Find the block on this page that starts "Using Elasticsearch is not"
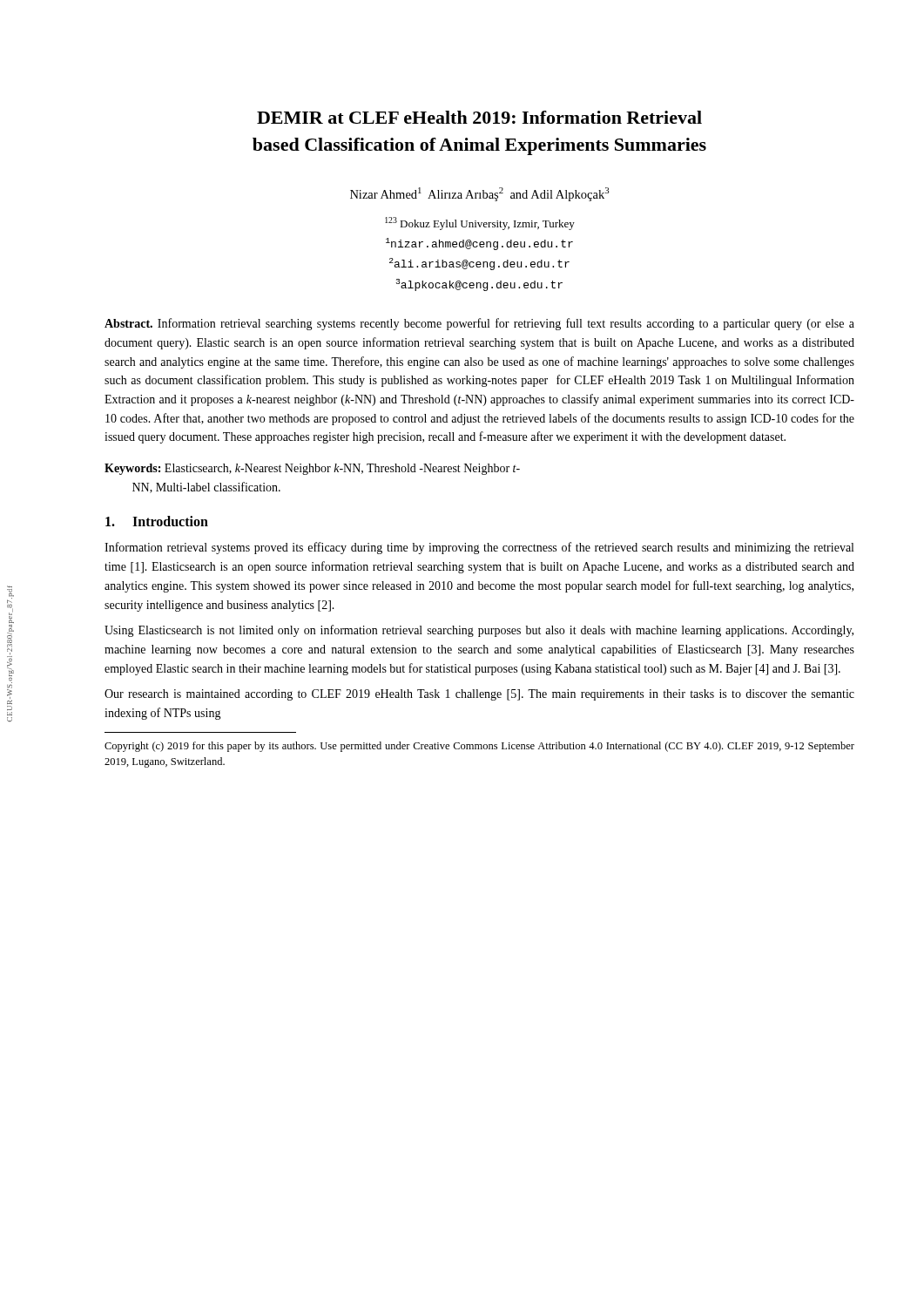This screenshot has width=924, height=1307. tap(479, 650)
